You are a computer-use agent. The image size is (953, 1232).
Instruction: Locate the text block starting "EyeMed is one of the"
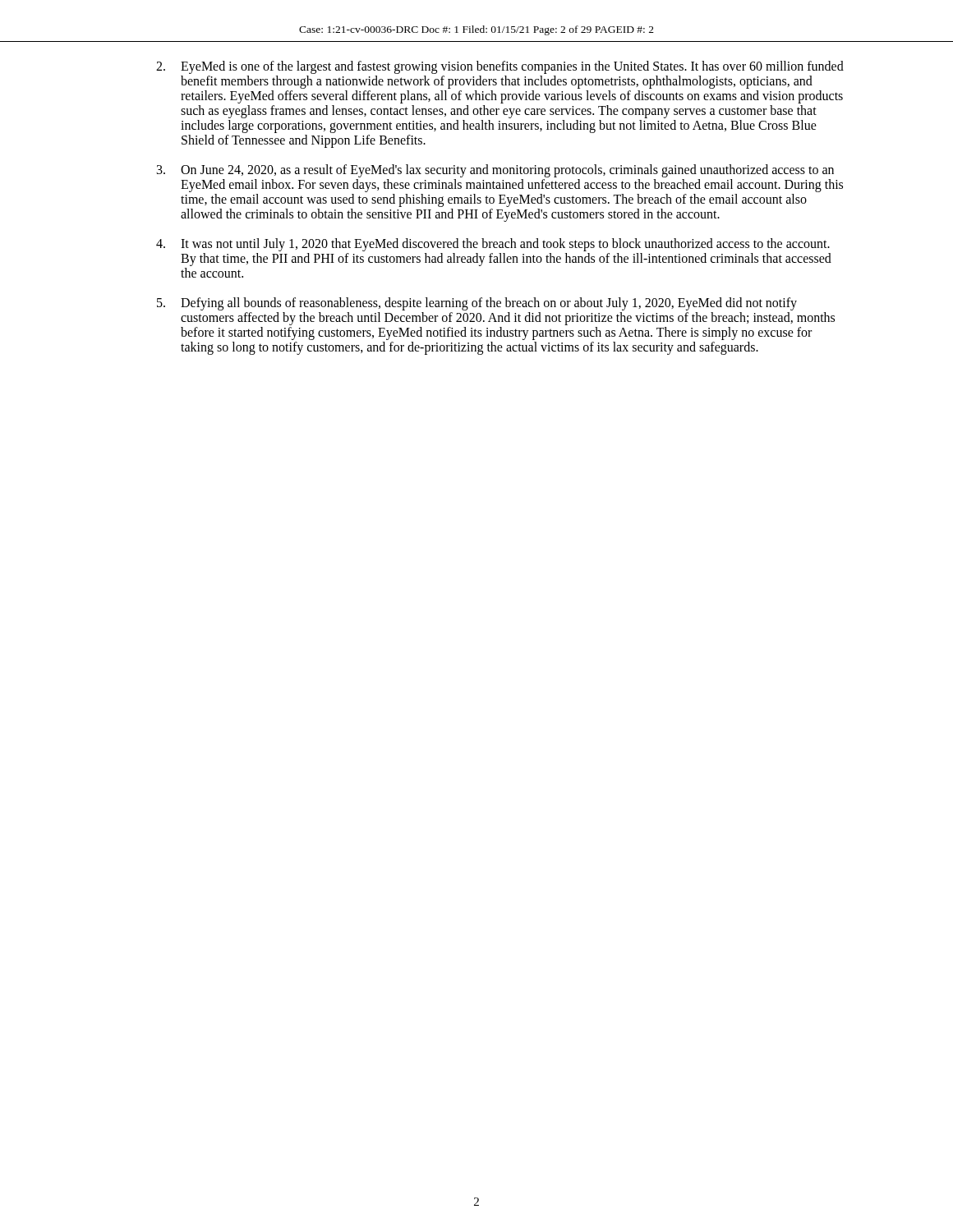click(476, 103)
